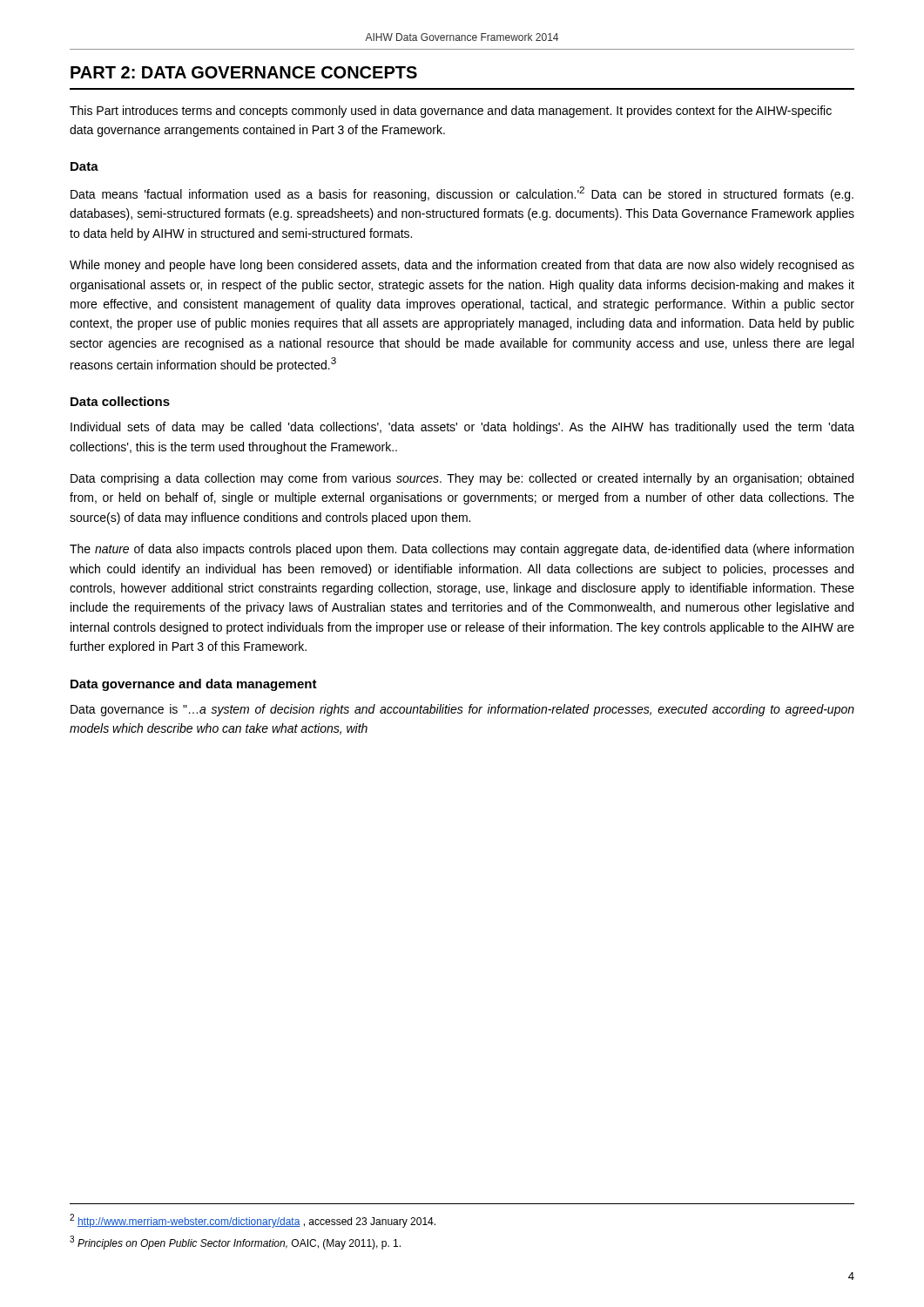
Task: Click on the text starting "Data comprising a data collection may come"
Action: coord(462,498)
